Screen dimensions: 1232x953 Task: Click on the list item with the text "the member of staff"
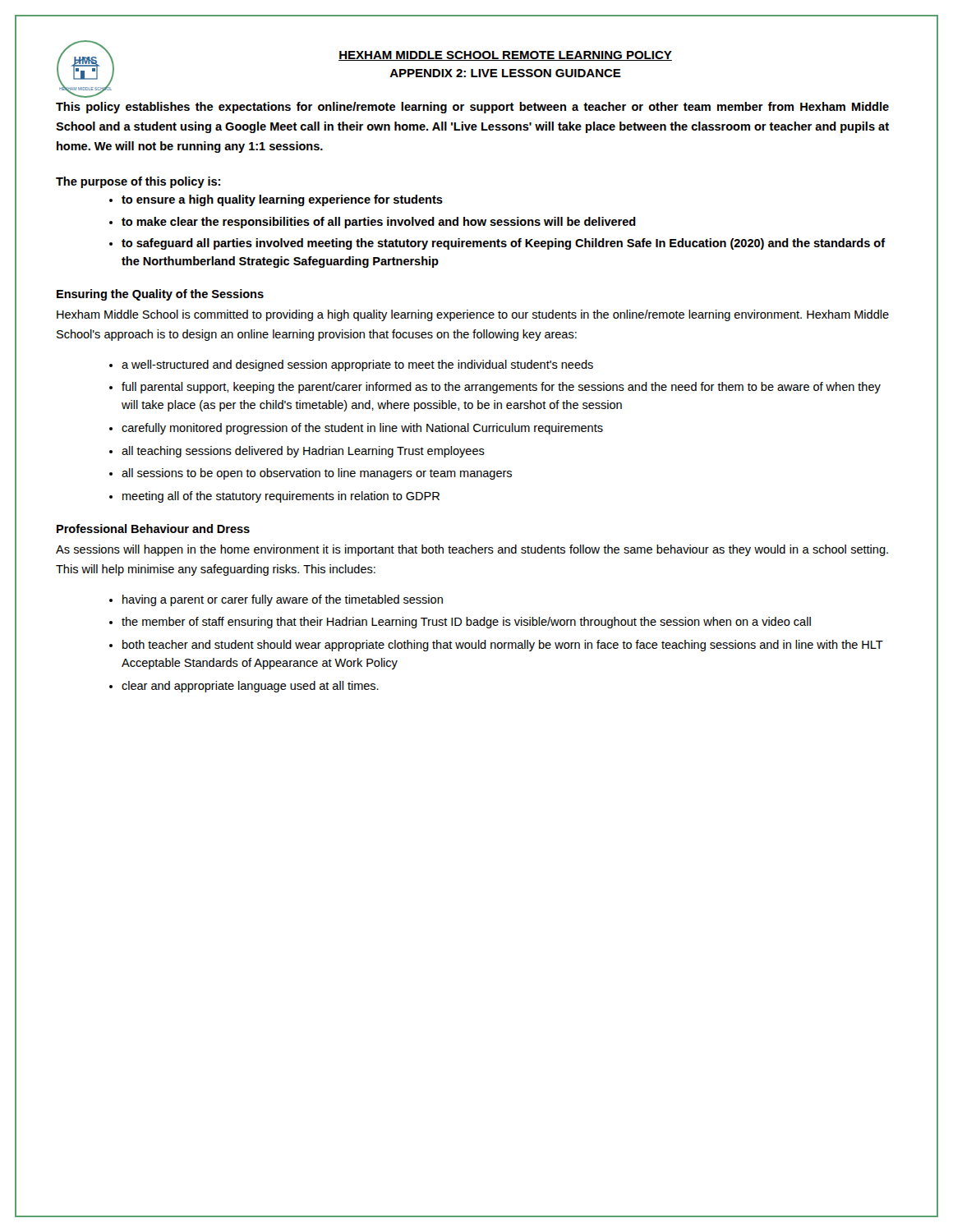point(466,622)
